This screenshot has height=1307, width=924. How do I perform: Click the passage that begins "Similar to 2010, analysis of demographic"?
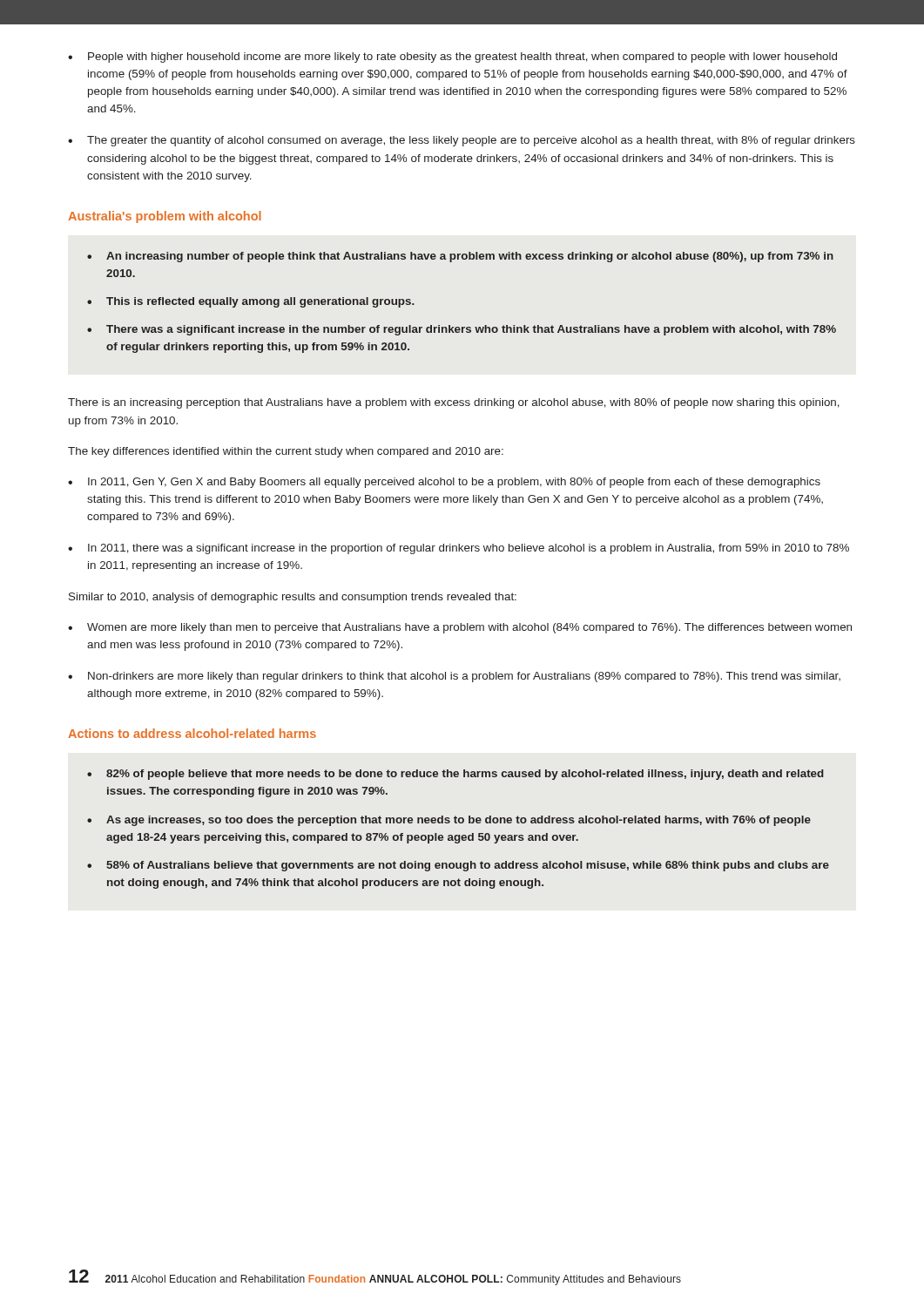click(293, 597)
